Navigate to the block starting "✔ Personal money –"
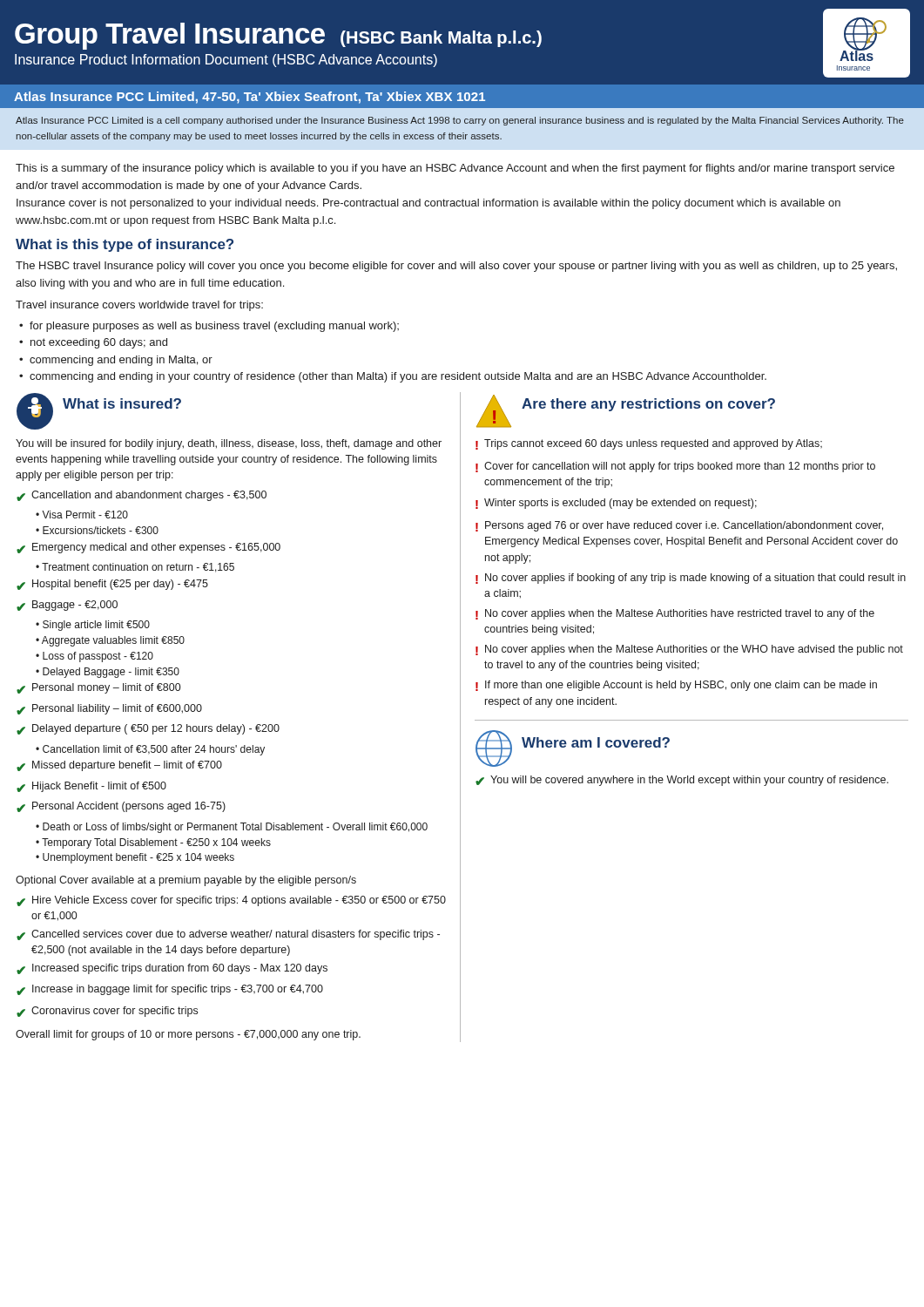 point(98,690)
